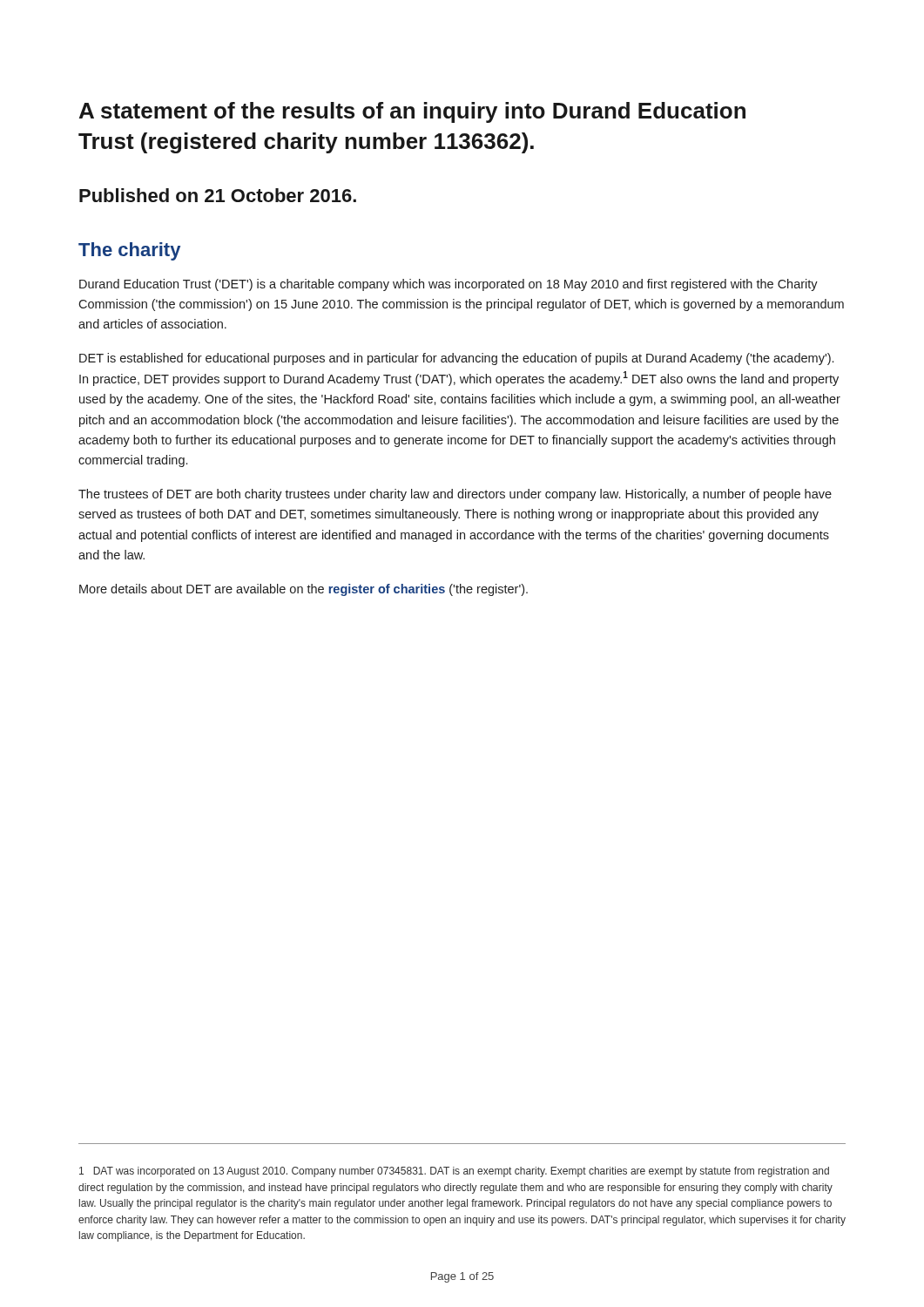Click the title that begins "A statement of the"

point(462,126)
